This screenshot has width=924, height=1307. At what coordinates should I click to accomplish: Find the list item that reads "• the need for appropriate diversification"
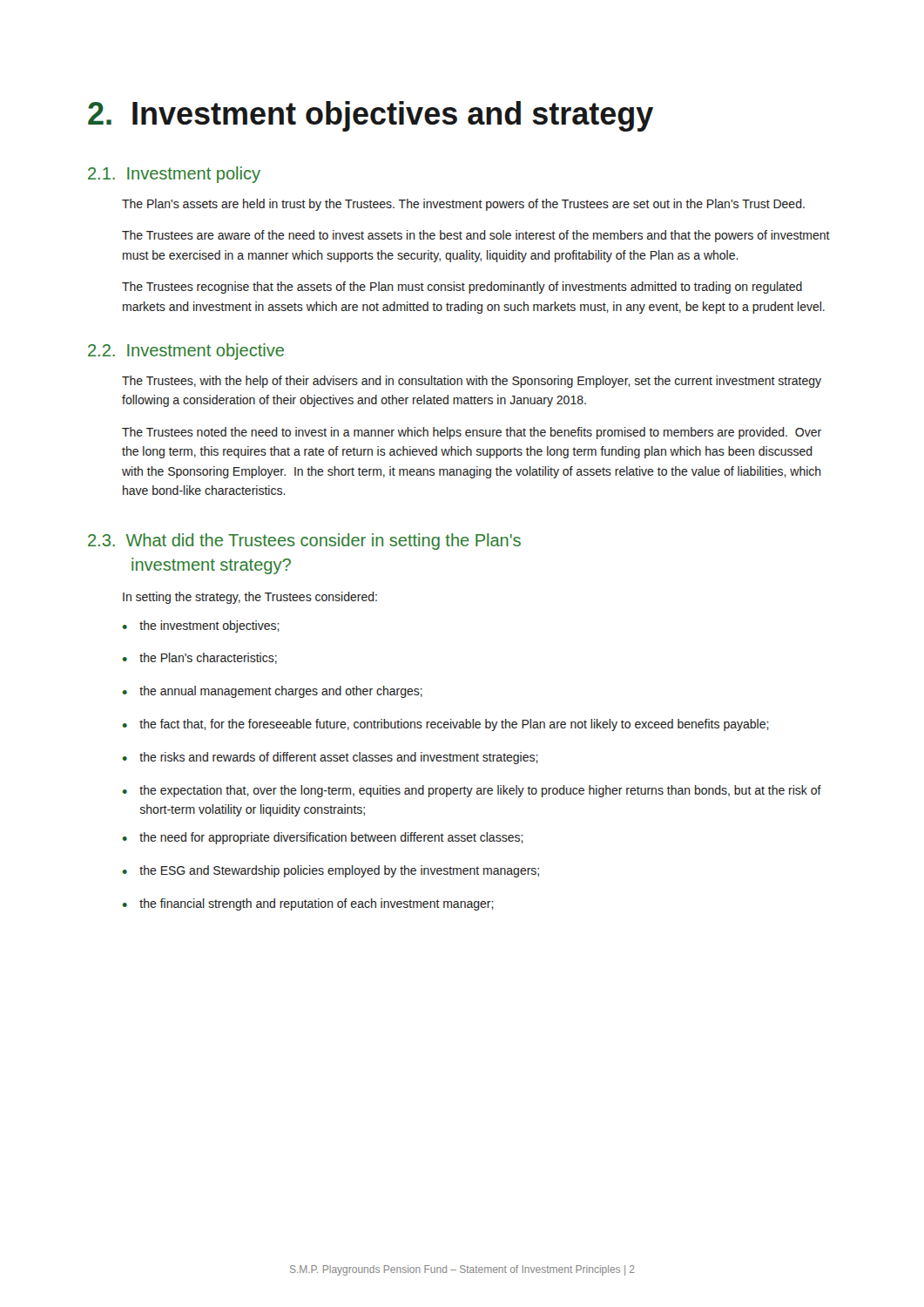pos(479,840)
